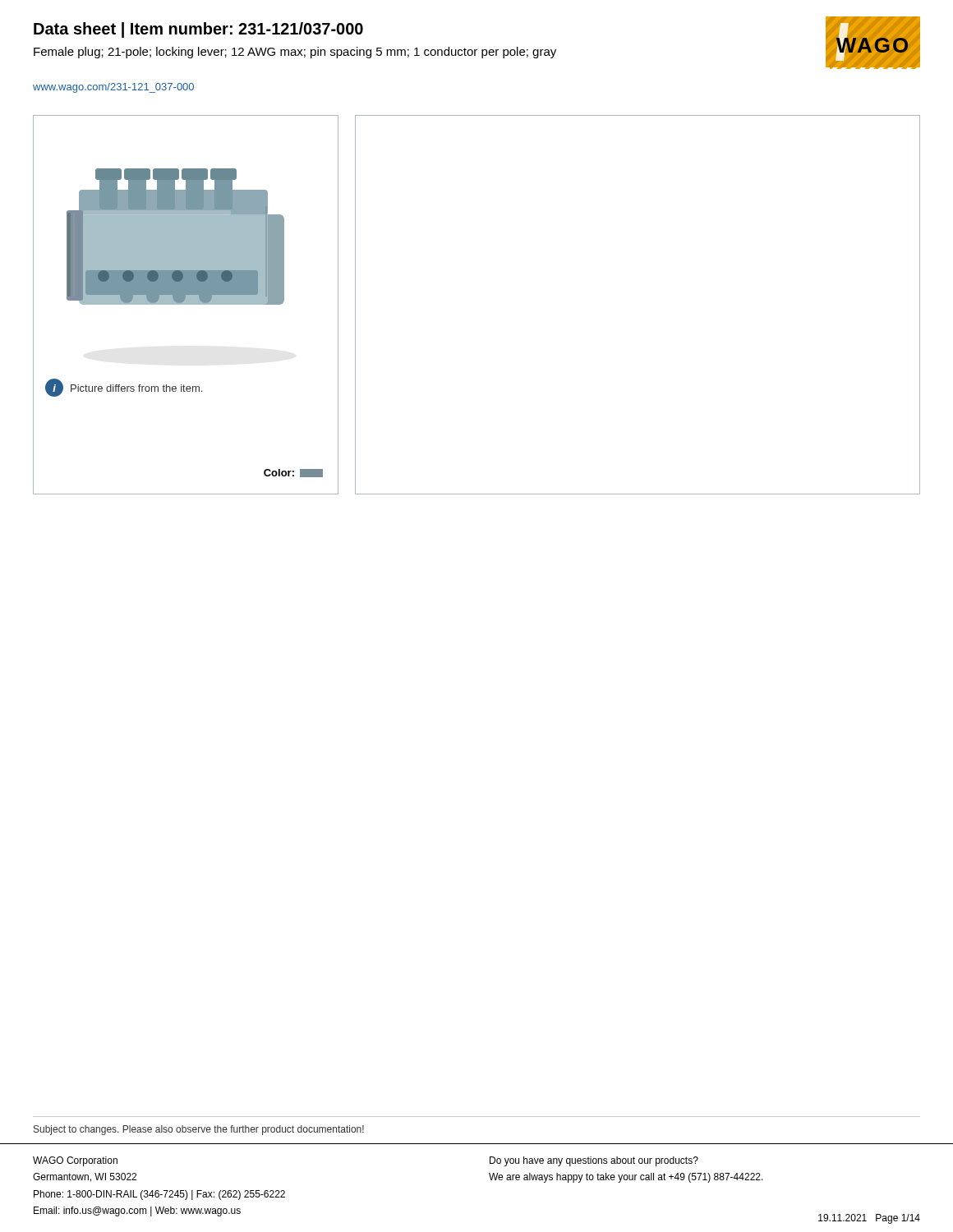Point to the text starting "Subject to changes. Please also observe"

199,1129
